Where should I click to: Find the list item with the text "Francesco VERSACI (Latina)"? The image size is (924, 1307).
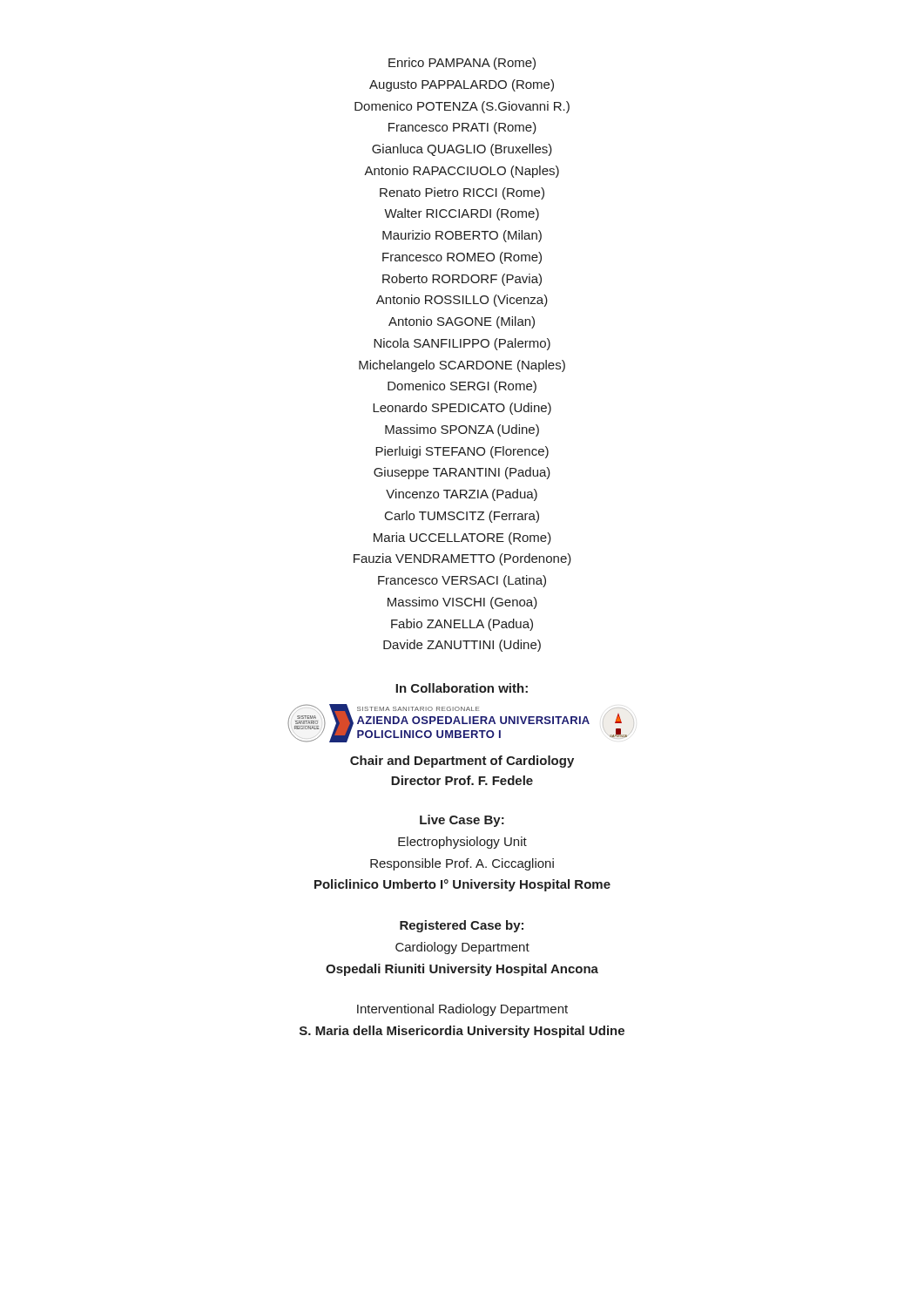pyautogui.click(x=462, y=580)
